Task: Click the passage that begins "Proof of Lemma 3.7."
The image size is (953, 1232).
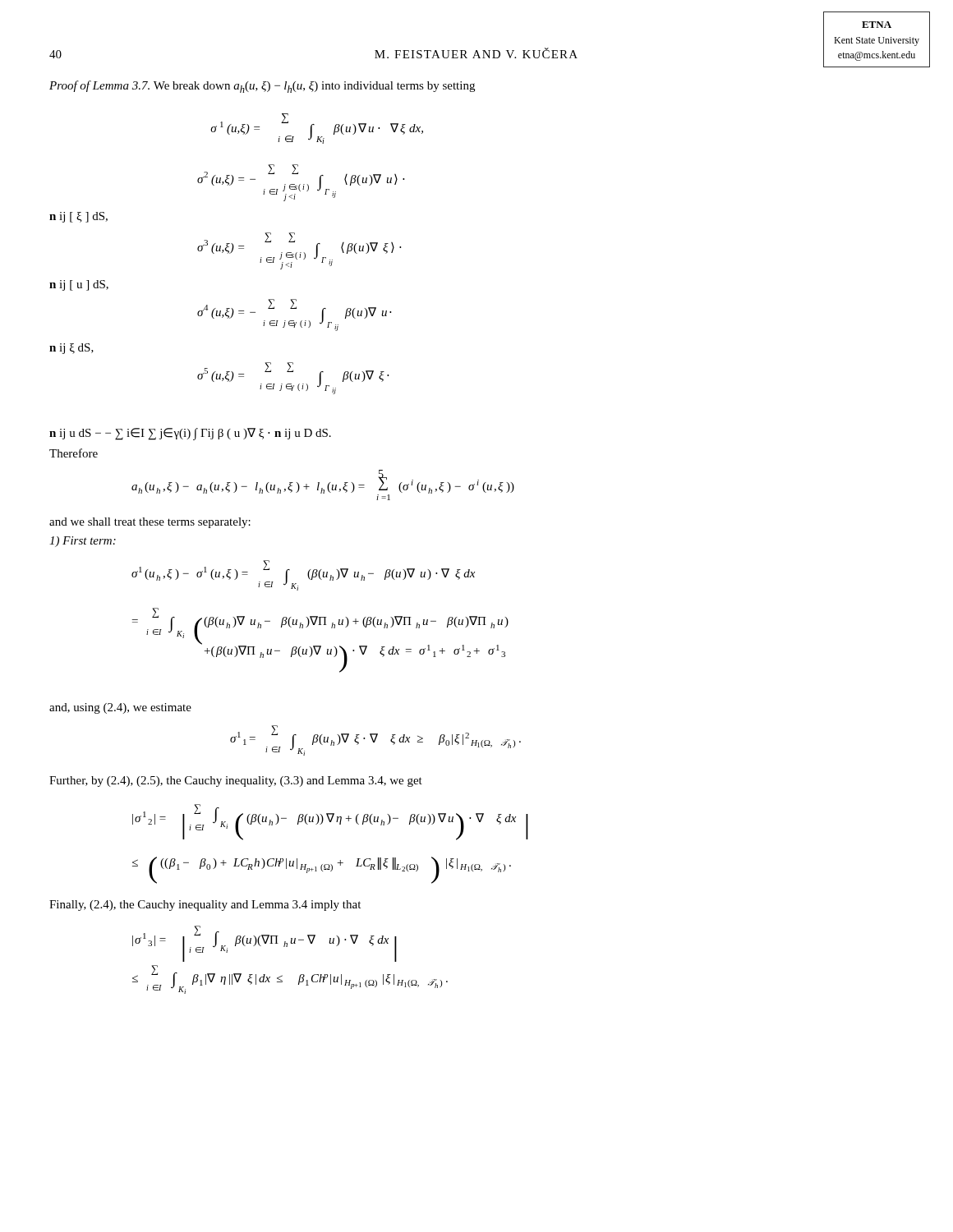Action: point(262,87)
